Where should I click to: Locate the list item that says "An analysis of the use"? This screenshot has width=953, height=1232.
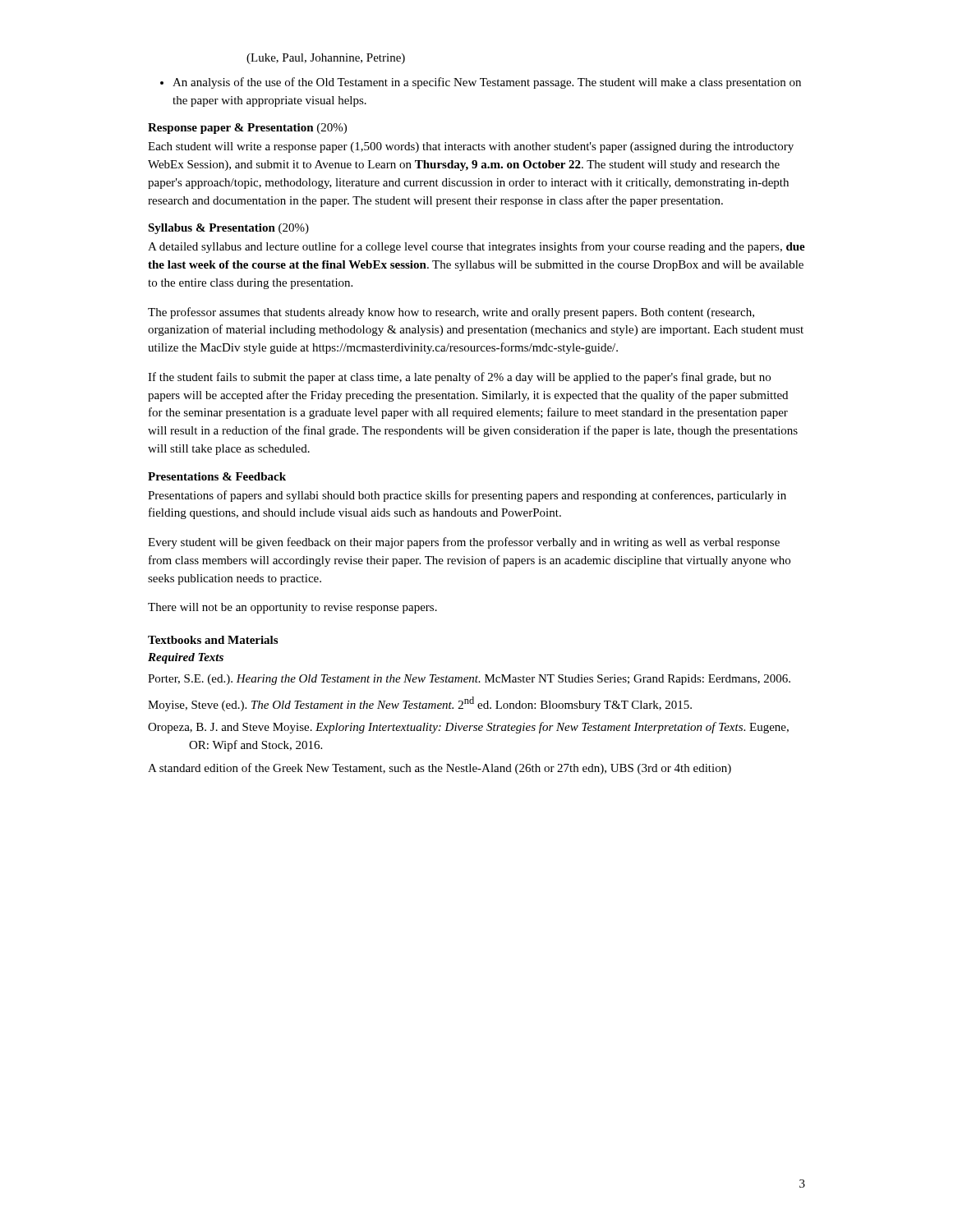tap(476, 92)
